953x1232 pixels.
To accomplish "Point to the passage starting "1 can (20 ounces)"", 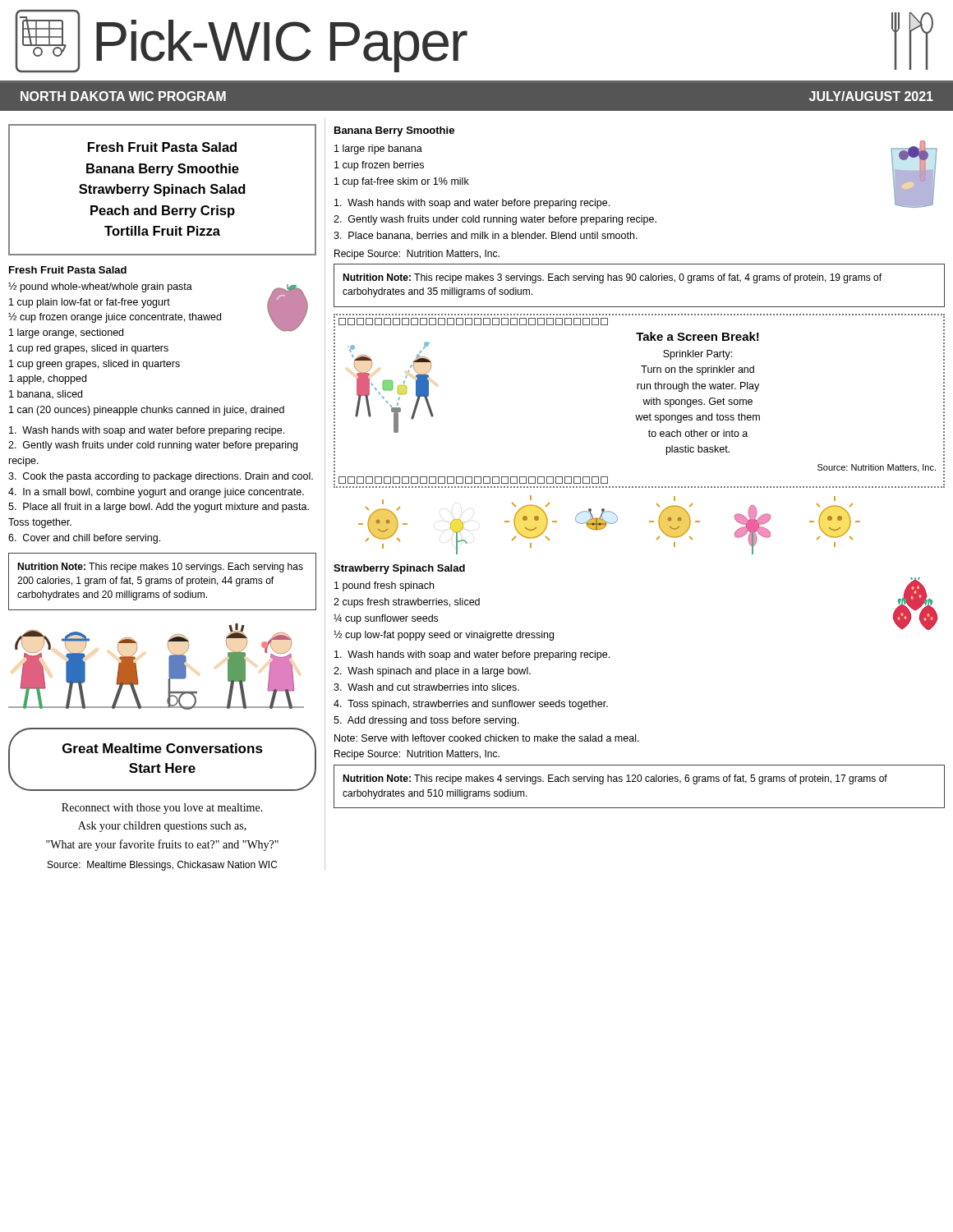I will click(x=146, y=410).
